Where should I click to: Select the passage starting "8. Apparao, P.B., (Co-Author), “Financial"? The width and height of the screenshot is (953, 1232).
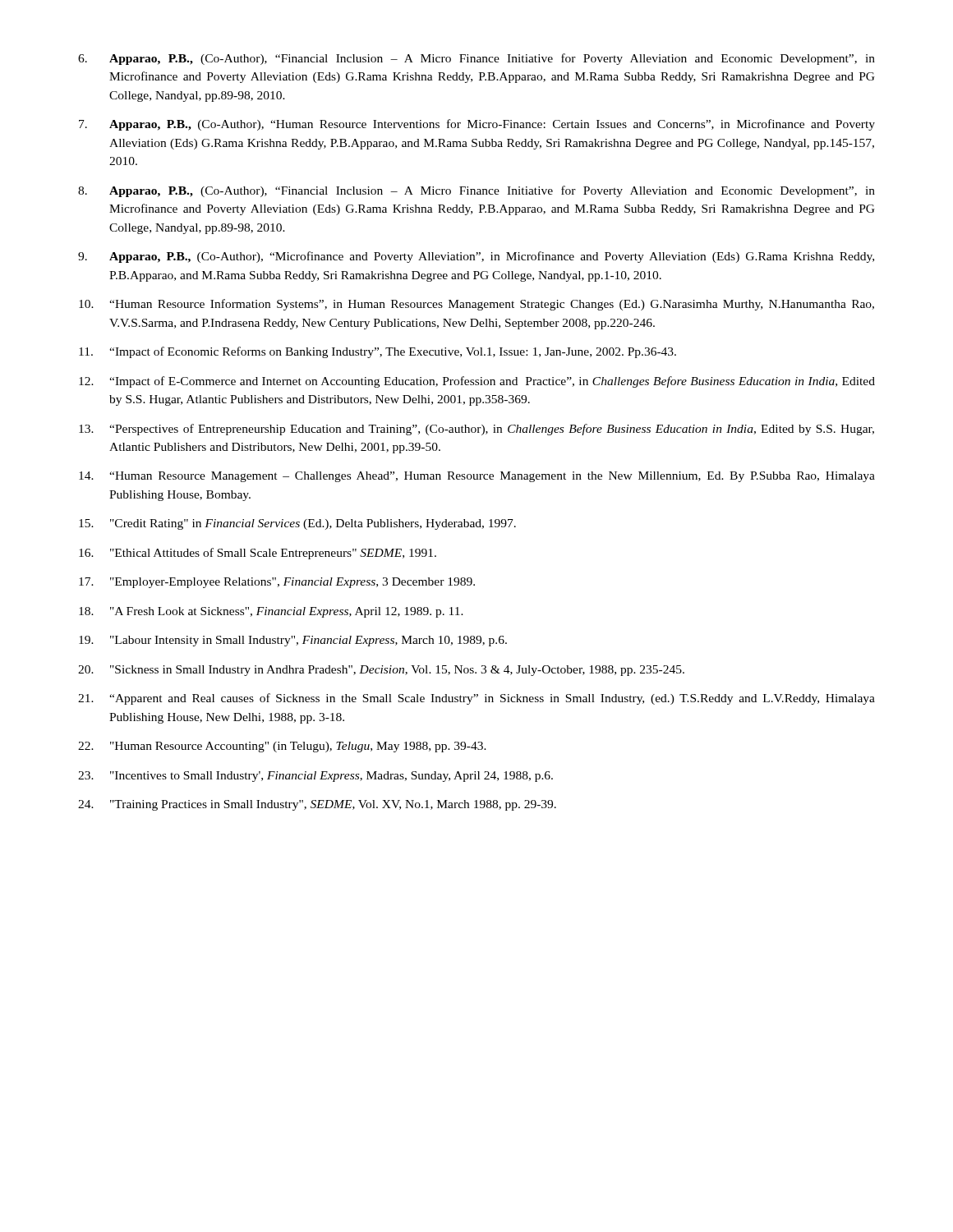coord(476,209)
